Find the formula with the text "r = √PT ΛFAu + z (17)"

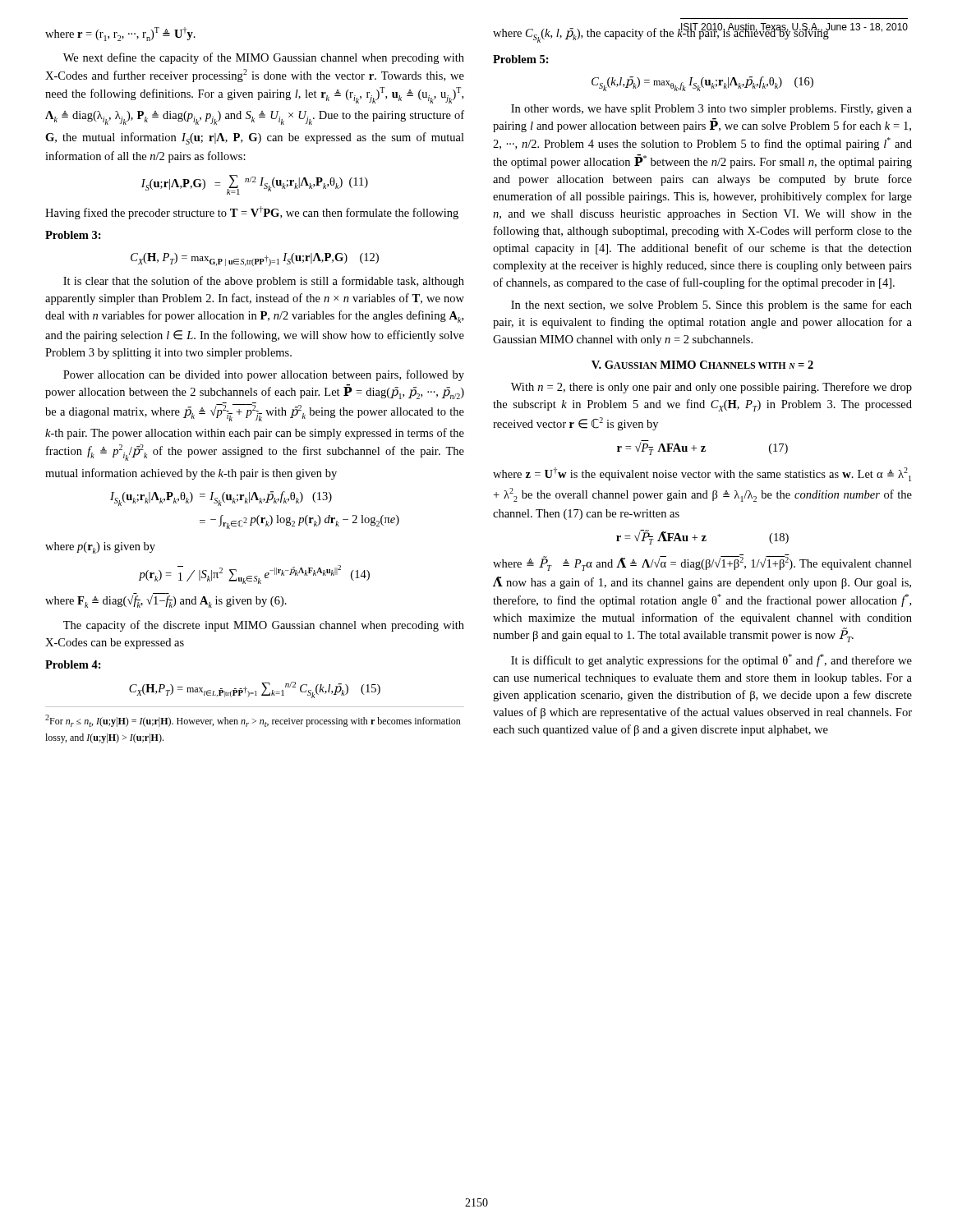coord(702,449)
